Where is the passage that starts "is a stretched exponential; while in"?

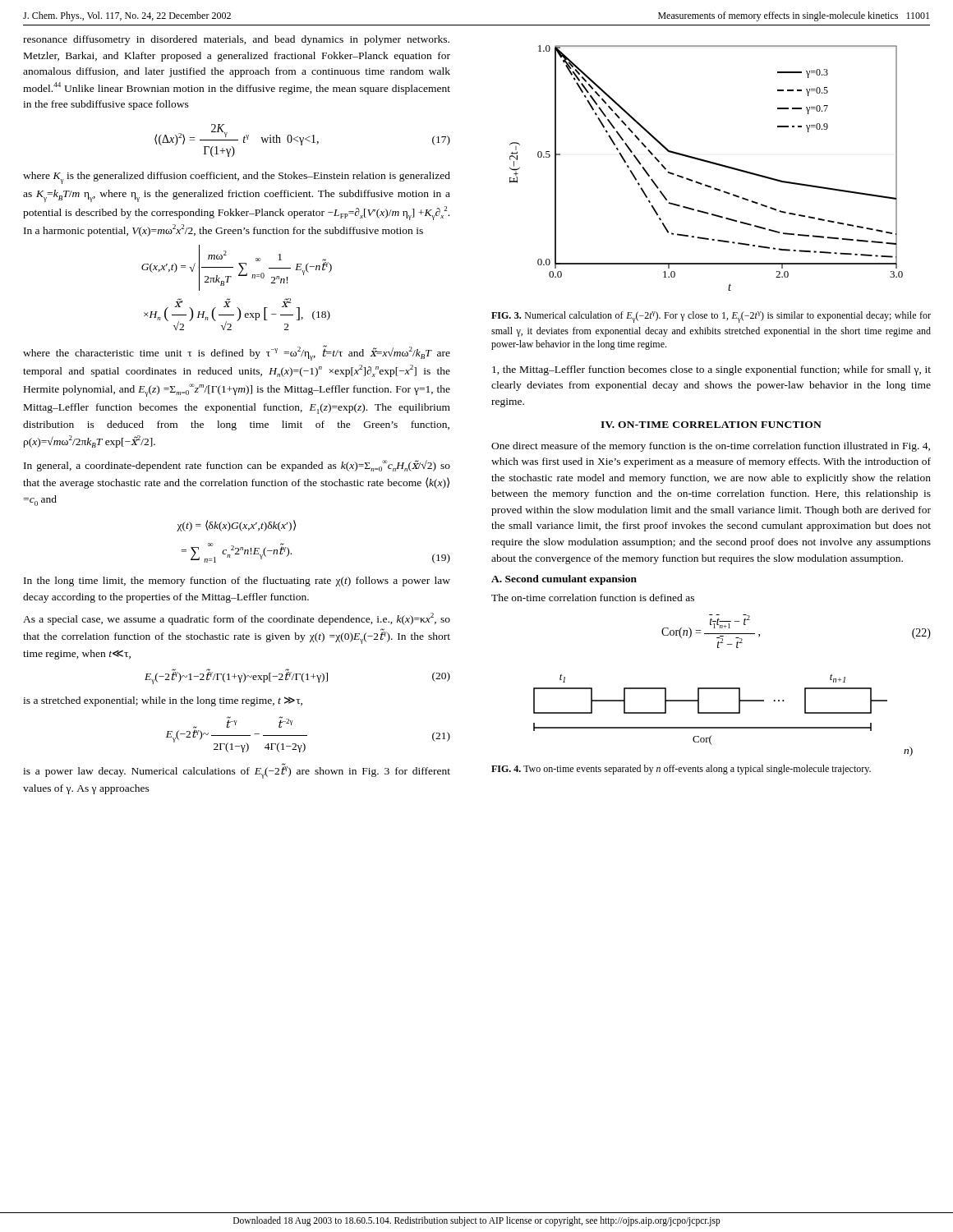pyautogui.click(x=163, y=700)
